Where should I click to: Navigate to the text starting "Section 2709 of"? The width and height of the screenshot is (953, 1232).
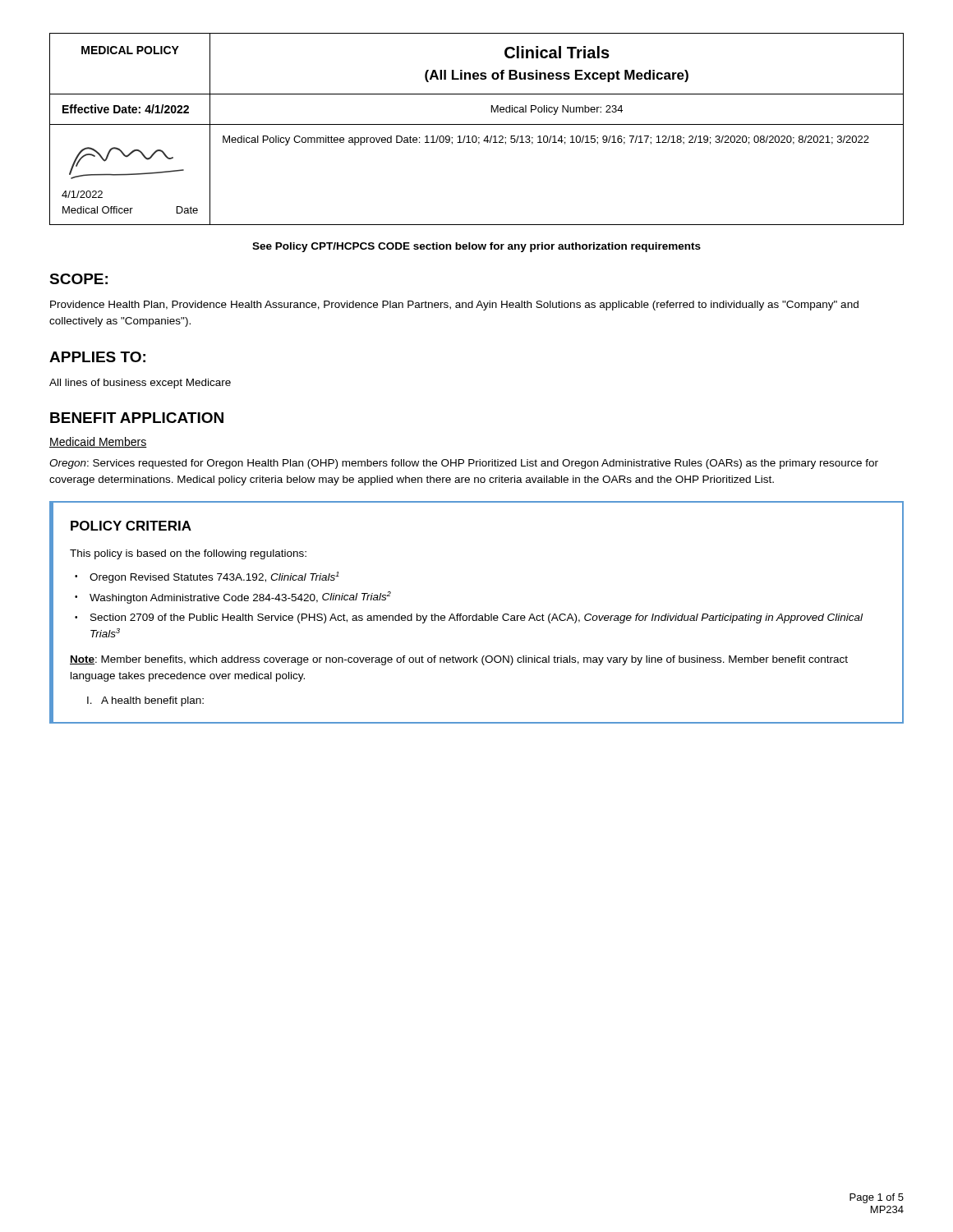pos(476,625)
